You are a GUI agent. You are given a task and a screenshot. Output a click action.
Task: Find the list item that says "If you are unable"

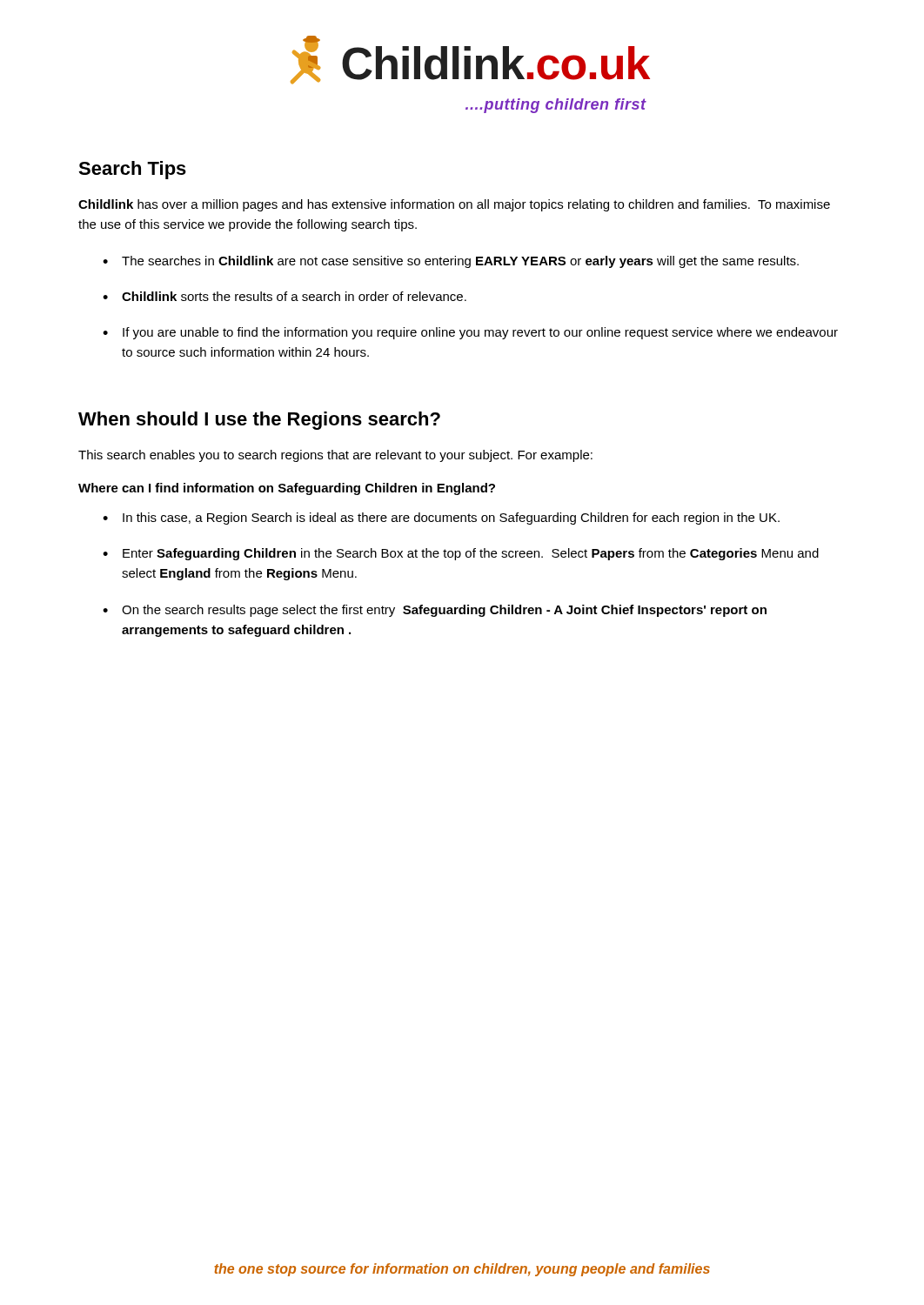pos(480,342)
